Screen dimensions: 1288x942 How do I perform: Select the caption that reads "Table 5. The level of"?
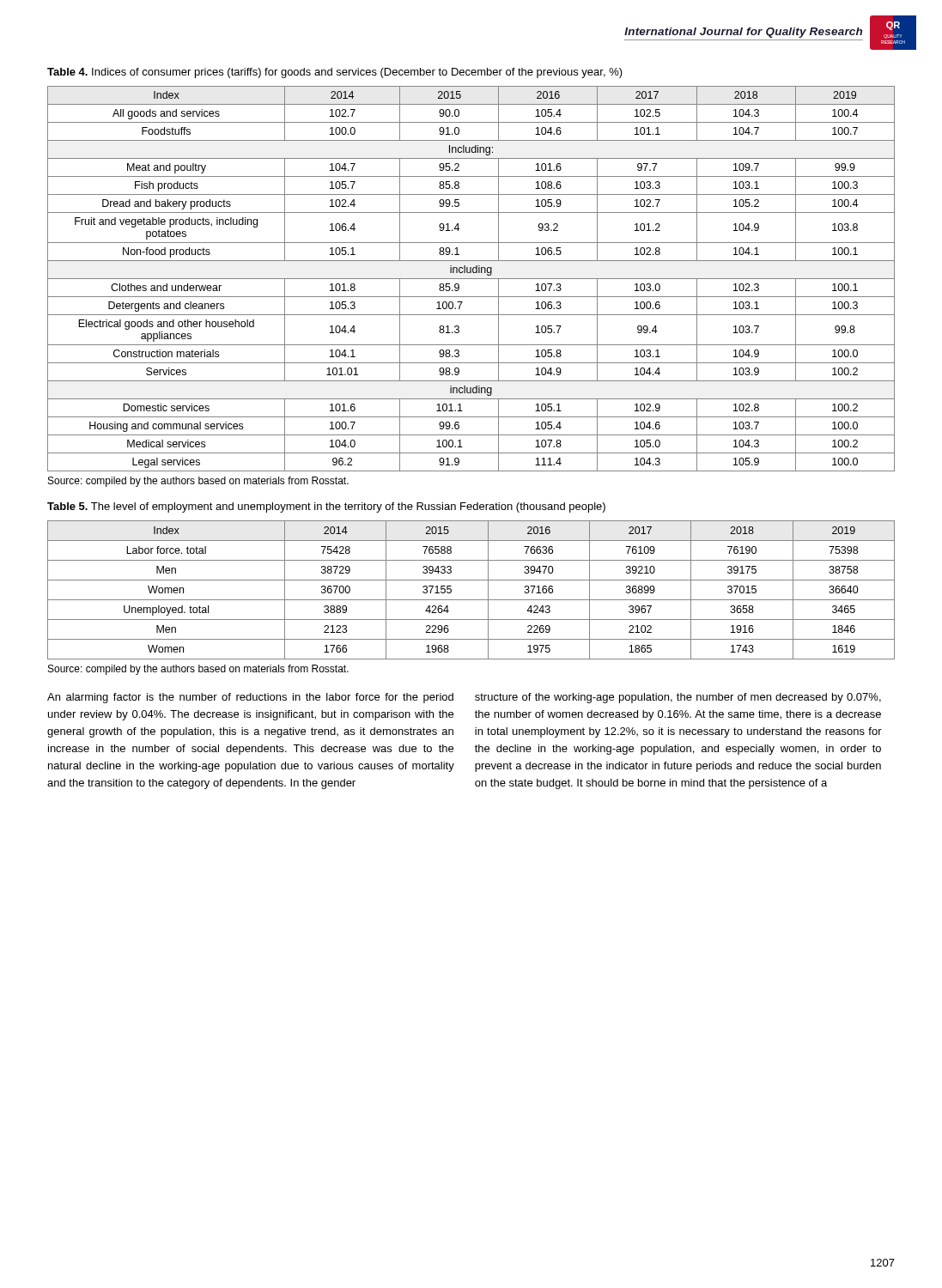327,506
